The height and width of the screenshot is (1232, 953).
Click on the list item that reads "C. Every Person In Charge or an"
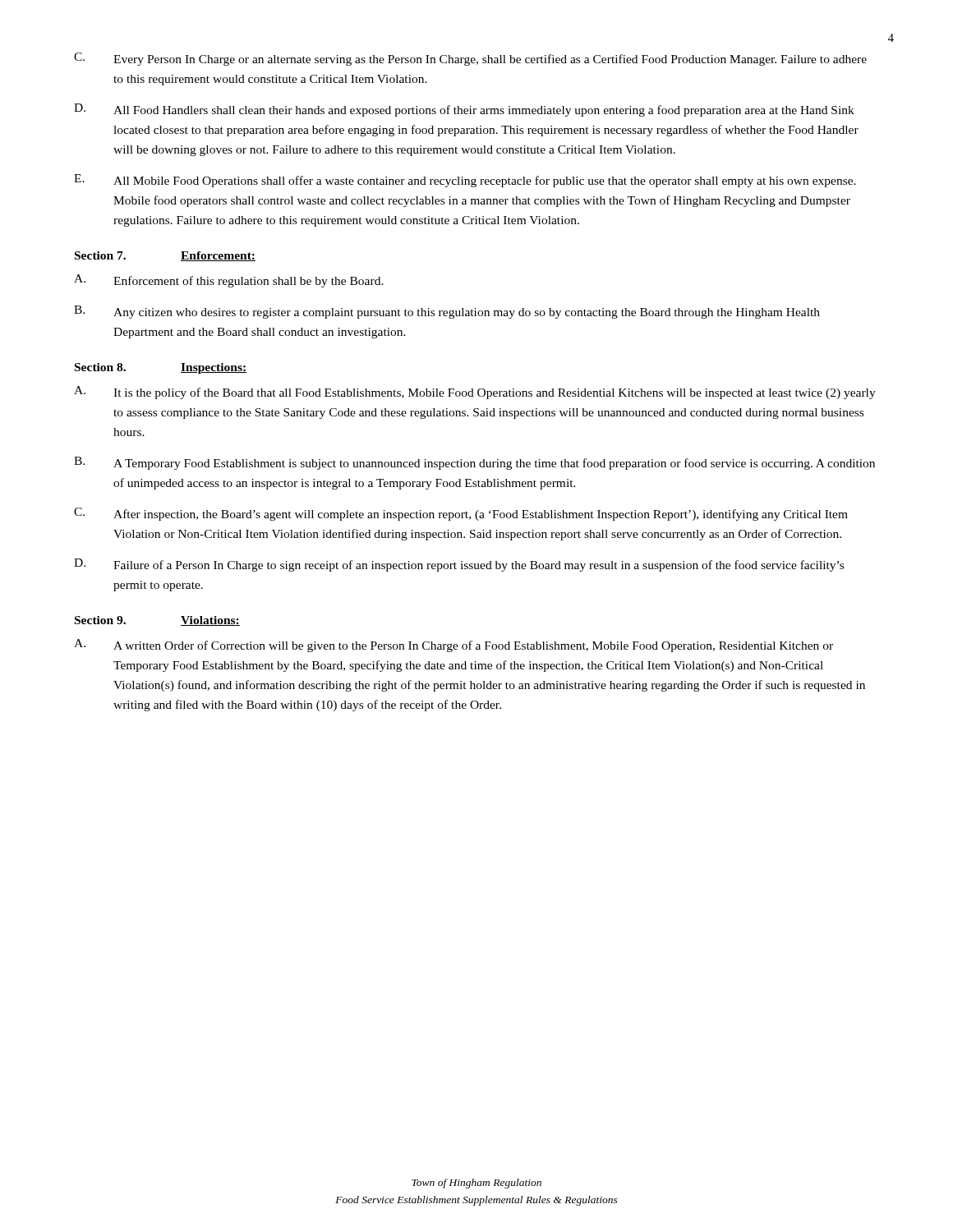coord(476,69)
